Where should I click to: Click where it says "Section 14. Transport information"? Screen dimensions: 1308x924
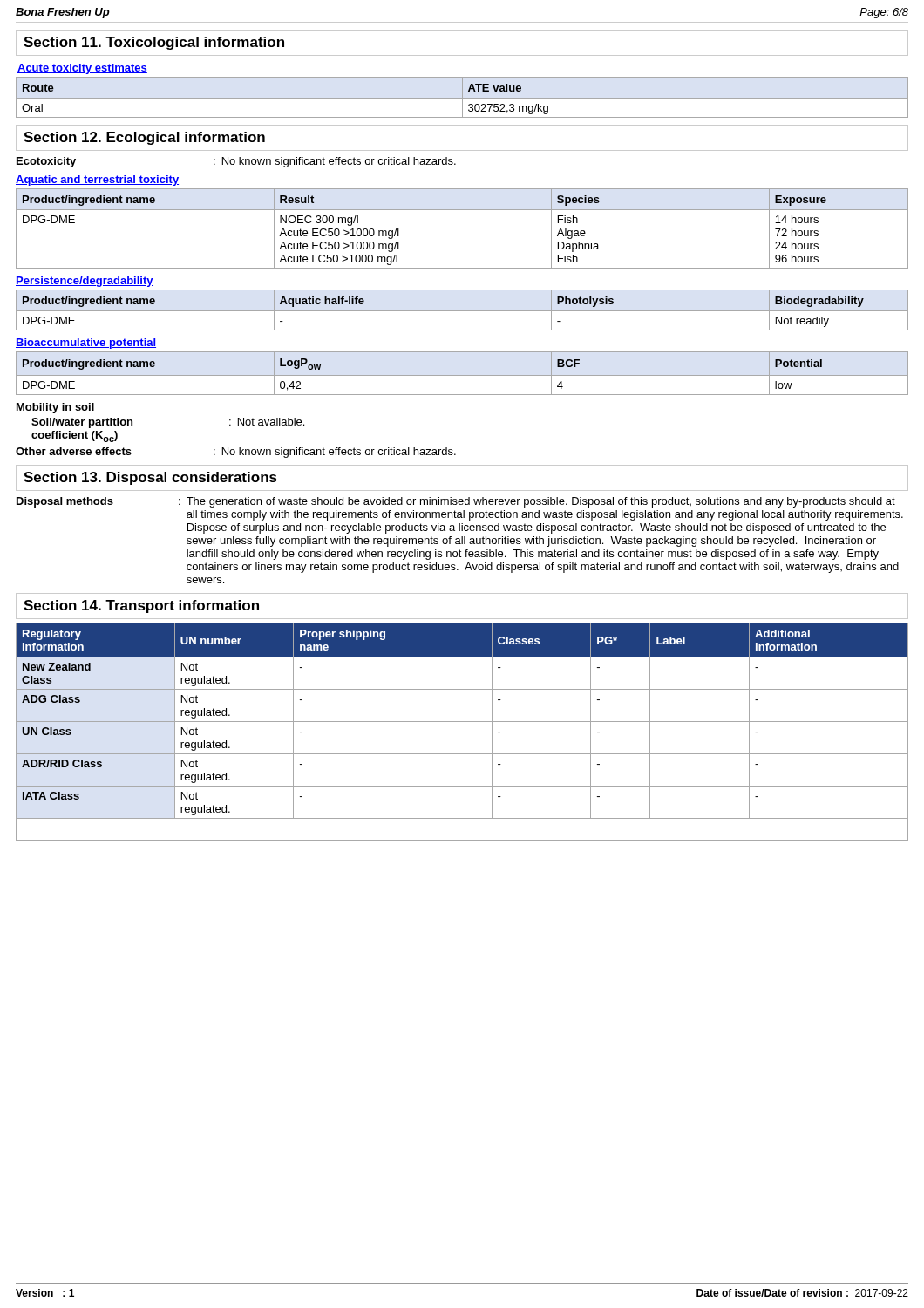[x=141, y=606]
